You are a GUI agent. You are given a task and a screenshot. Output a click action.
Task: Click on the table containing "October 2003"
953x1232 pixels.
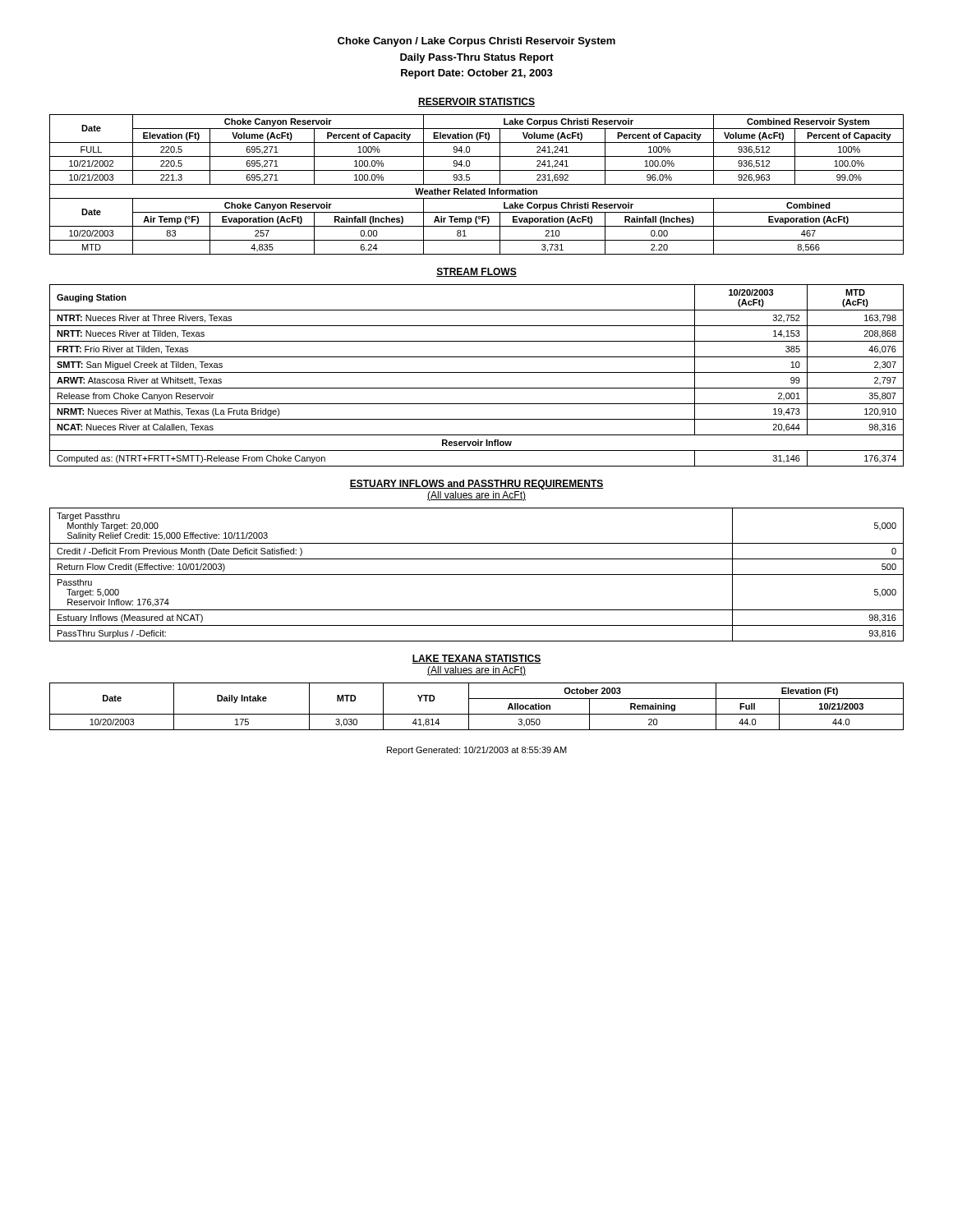476,706
